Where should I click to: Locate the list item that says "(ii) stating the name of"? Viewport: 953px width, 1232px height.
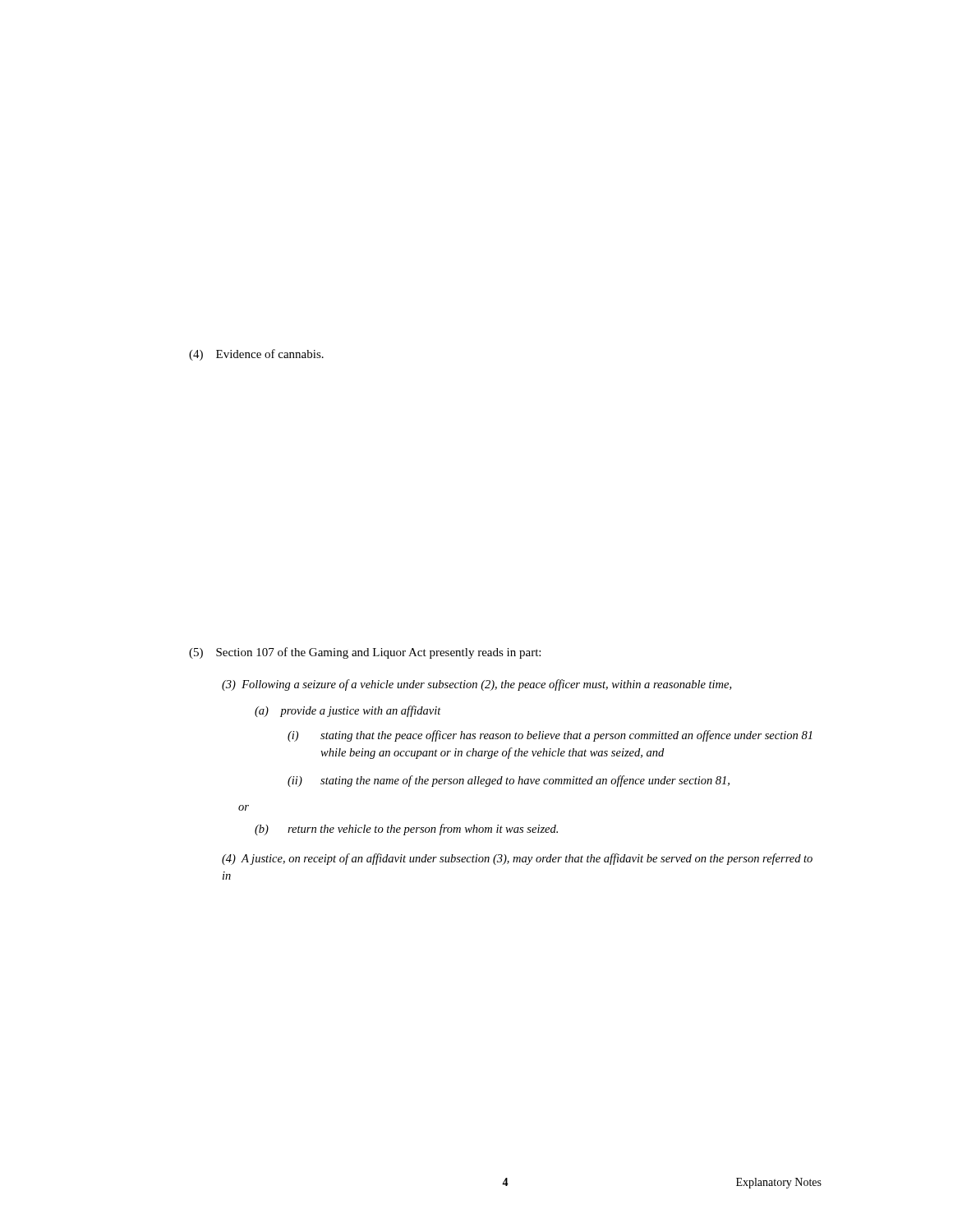pyautogui.click(x=555, y=781)
